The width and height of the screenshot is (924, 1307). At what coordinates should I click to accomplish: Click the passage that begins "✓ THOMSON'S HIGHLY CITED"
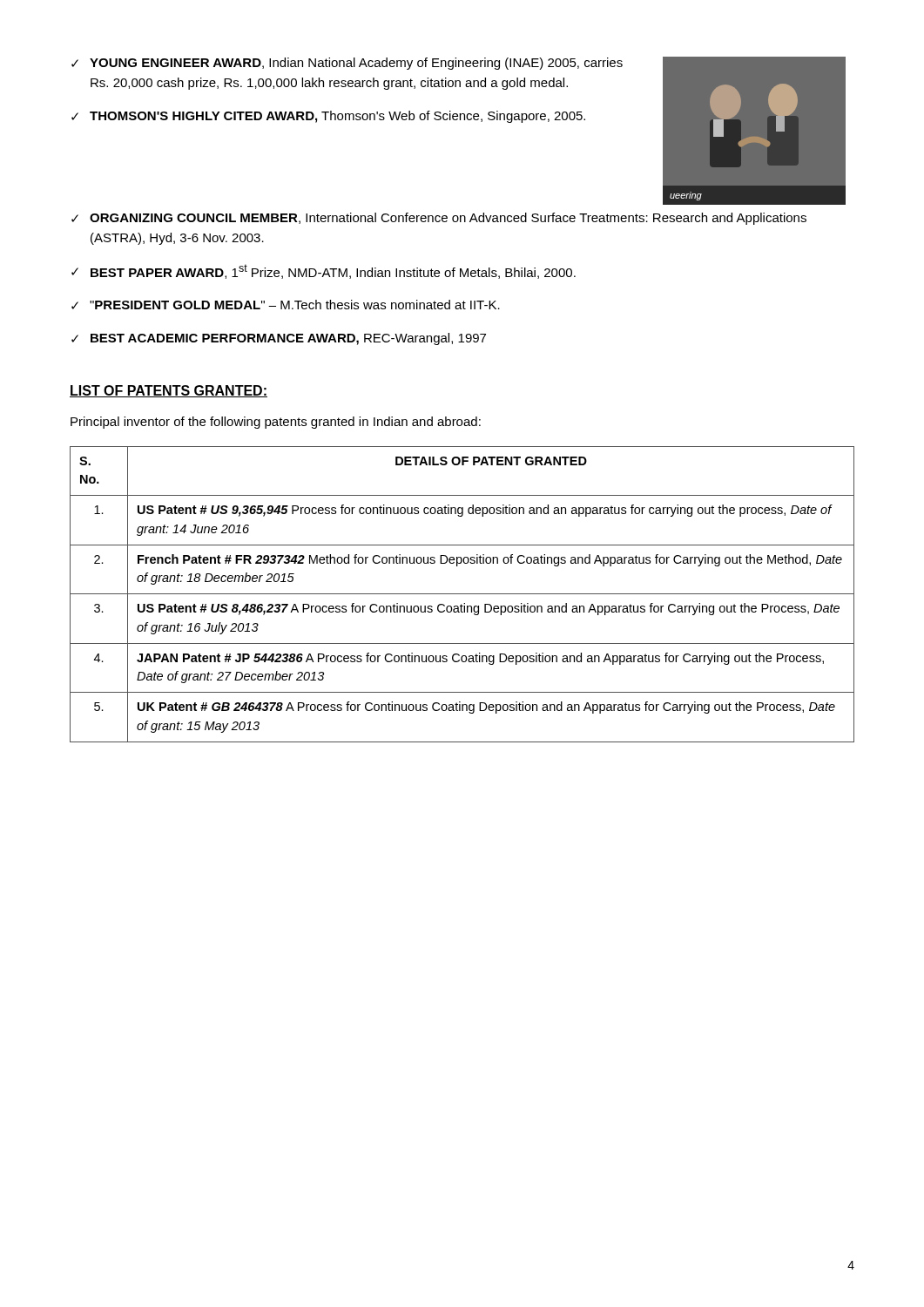[x=357, y=116]
